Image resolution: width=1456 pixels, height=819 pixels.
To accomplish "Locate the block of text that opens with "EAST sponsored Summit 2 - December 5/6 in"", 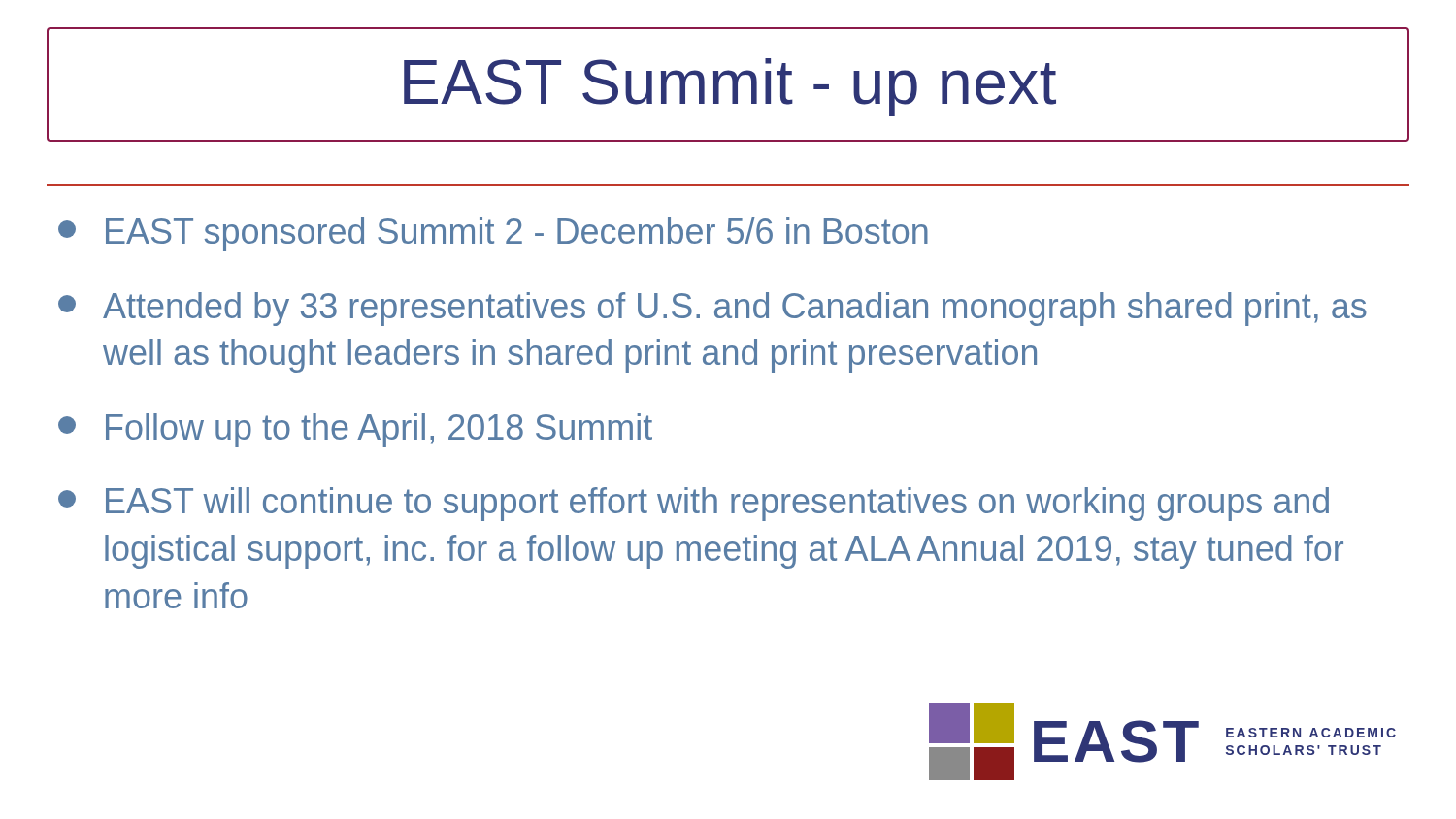I will 718,232.
